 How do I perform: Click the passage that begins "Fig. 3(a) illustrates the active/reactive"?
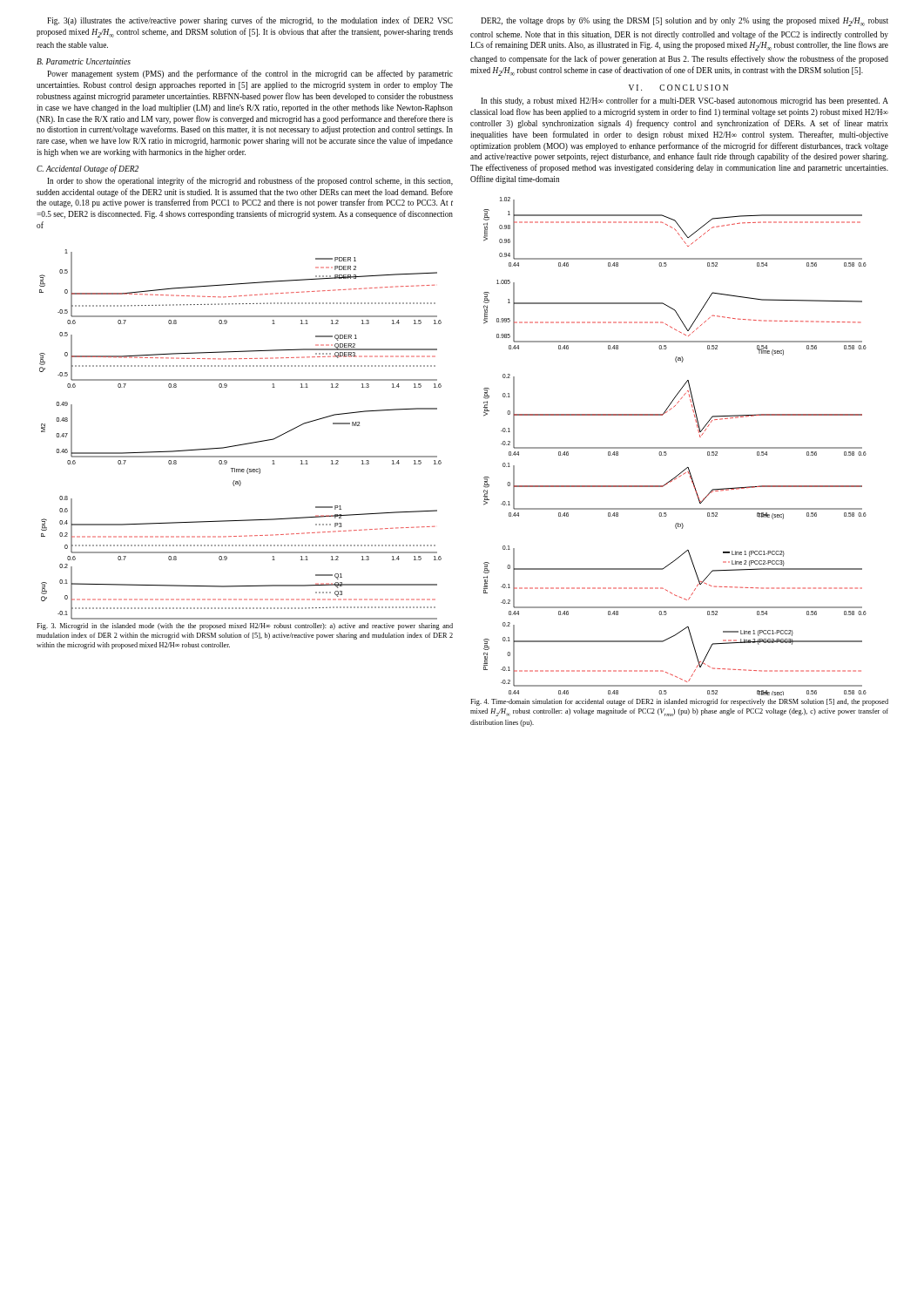pyautogui.click(x=245, y=34)
